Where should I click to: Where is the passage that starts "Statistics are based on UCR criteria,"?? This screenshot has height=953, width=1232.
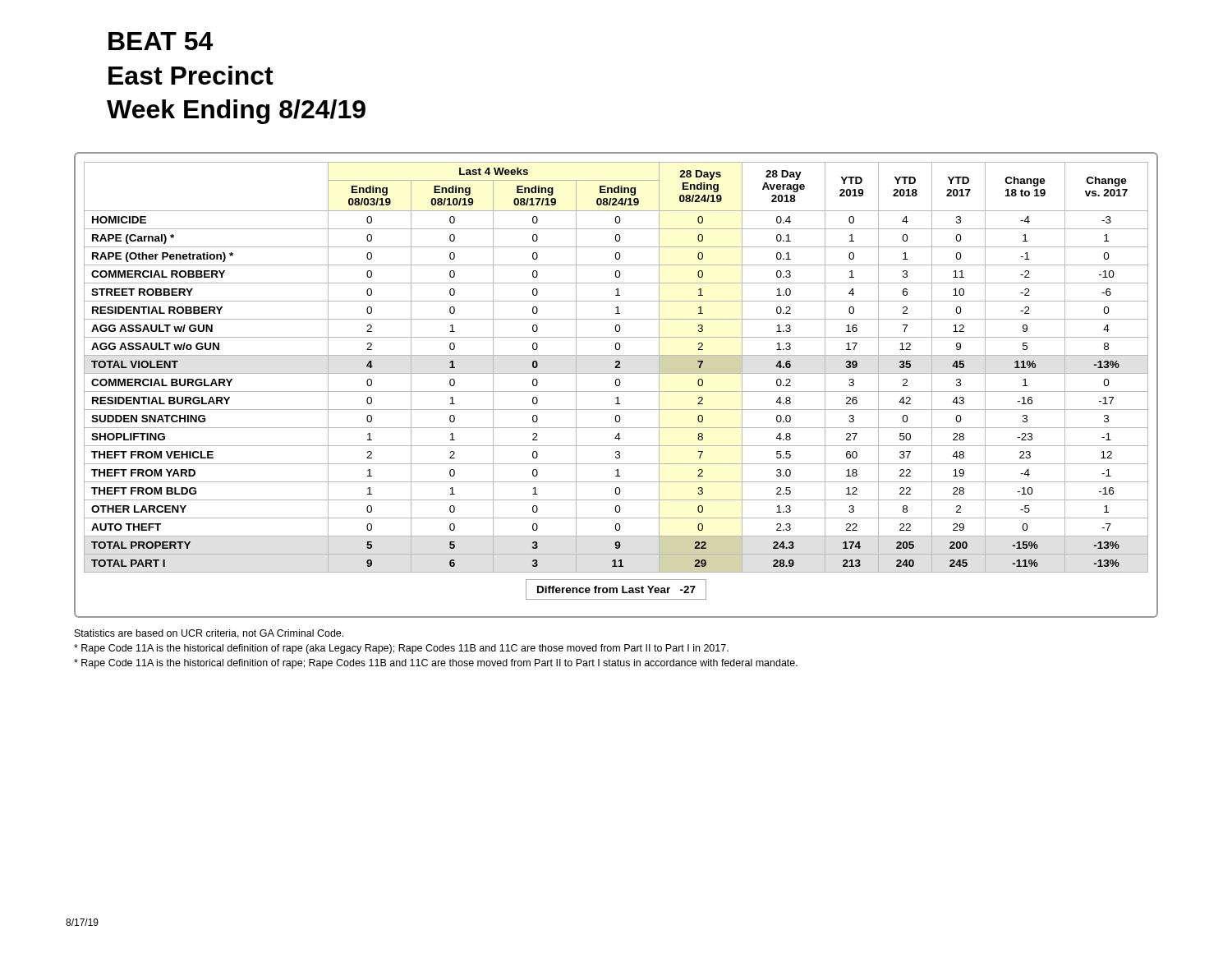209,633
